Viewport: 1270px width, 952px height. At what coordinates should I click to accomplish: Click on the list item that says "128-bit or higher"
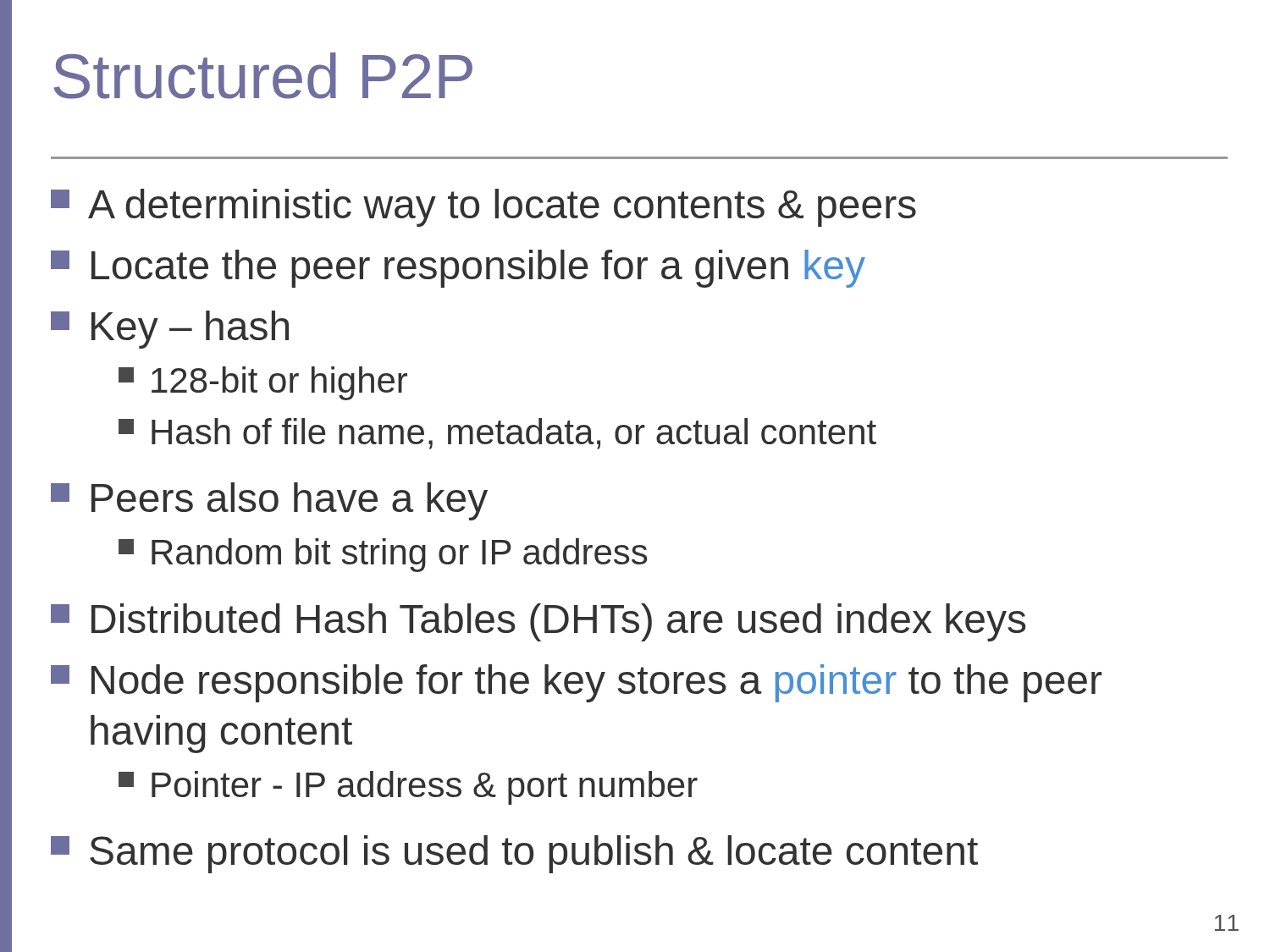coord(263,380)
